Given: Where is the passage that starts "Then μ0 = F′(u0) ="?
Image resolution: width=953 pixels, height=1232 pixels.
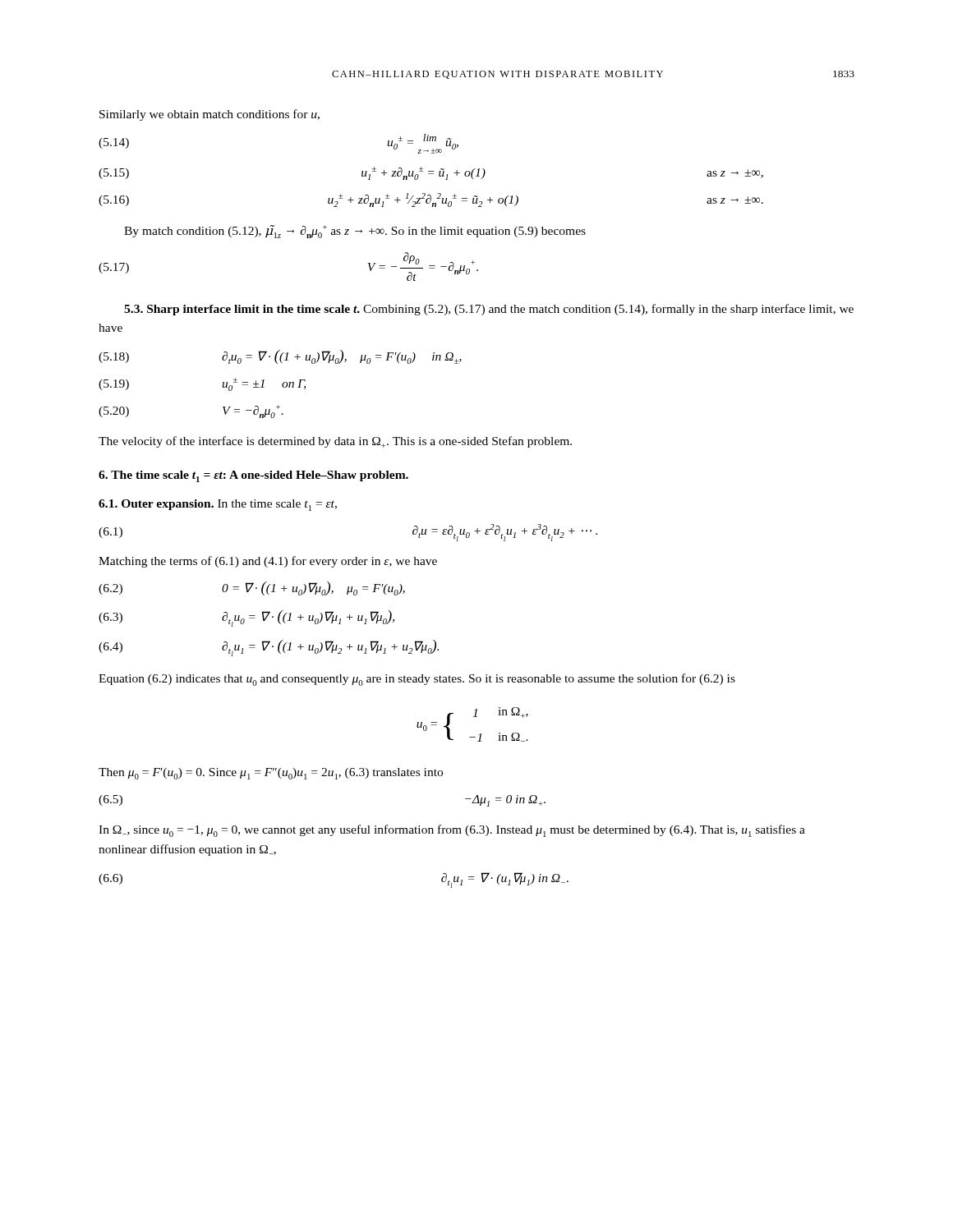Looking at the screenshot, I should [x=271, y=773].
